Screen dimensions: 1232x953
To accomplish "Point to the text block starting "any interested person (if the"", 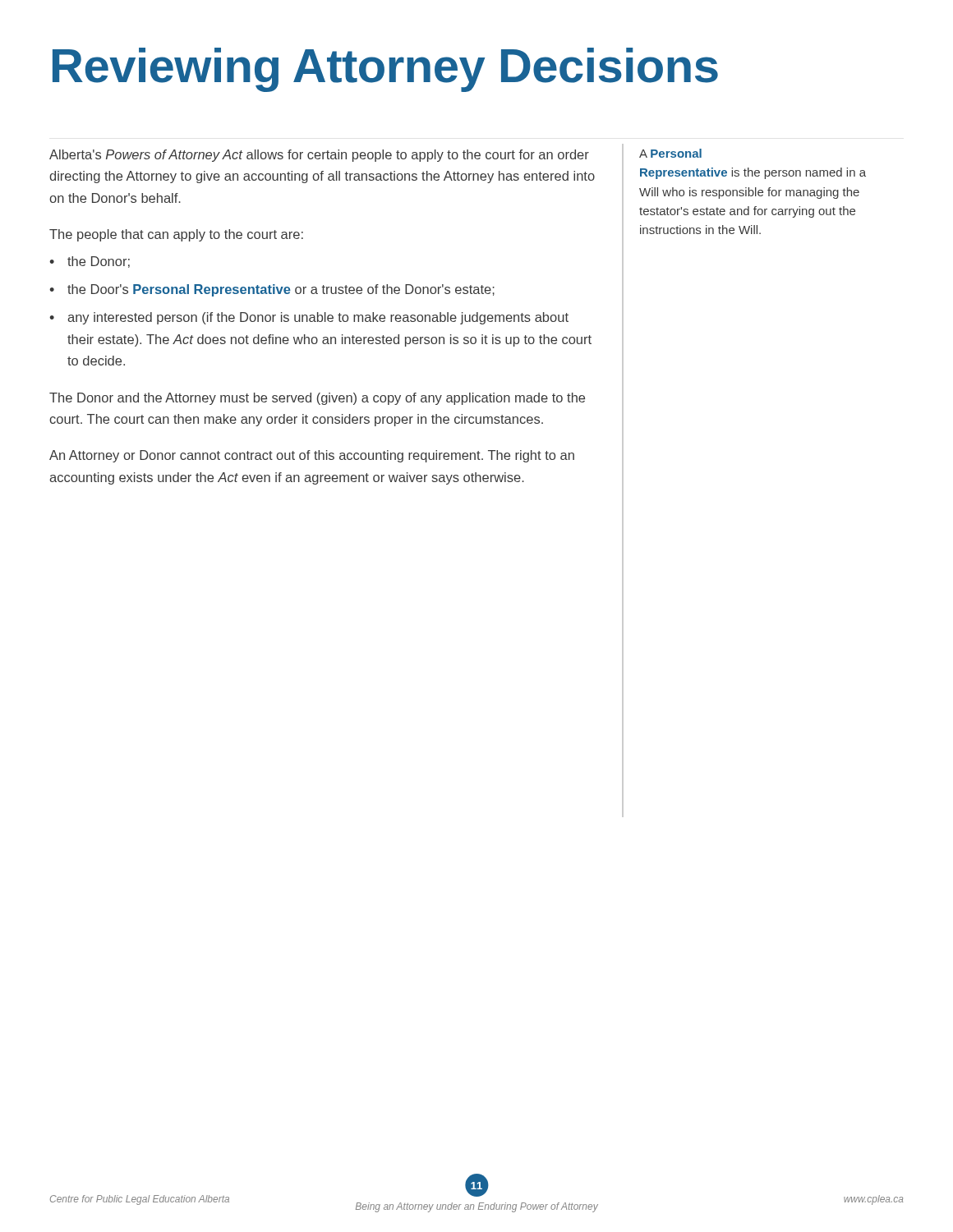I will [x=329, y=339].
